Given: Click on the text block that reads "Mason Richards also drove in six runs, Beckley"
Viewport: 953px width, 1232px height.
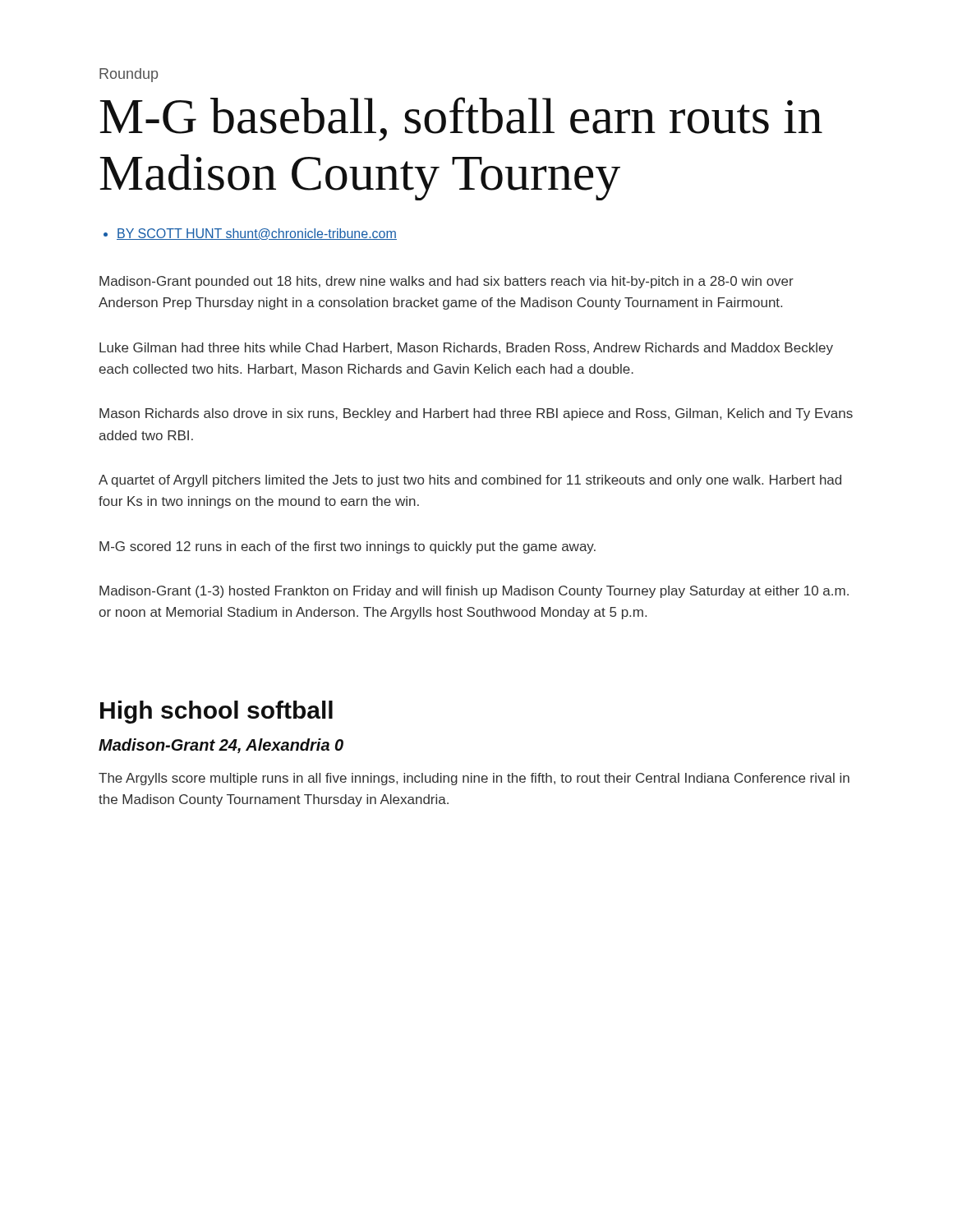Looking at the screenshot, I should click(x=476, y=425).
